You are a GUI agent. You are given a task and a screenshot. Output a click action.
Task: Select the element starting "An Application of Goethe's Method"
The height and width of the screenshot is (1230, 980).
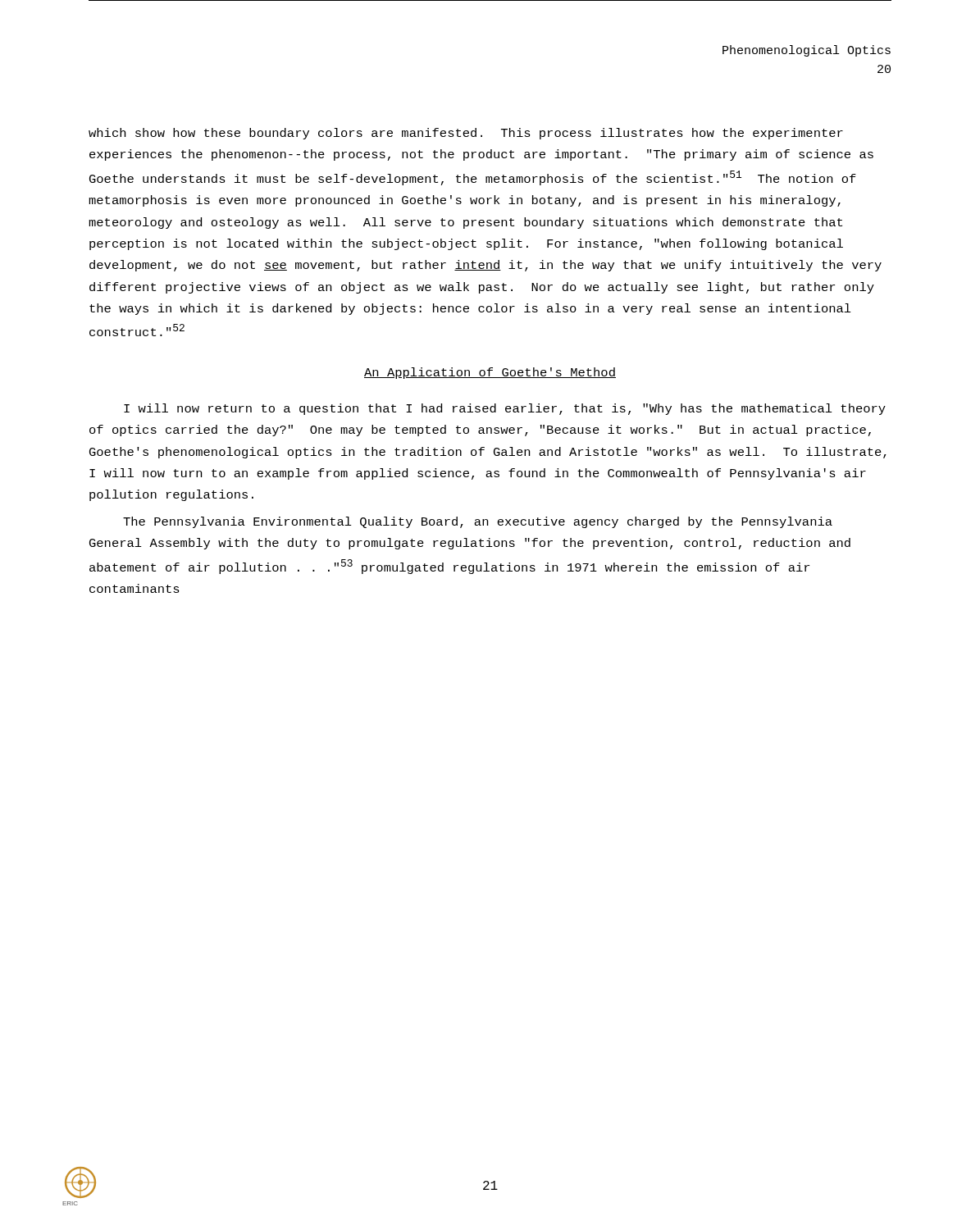click(490, 373)
